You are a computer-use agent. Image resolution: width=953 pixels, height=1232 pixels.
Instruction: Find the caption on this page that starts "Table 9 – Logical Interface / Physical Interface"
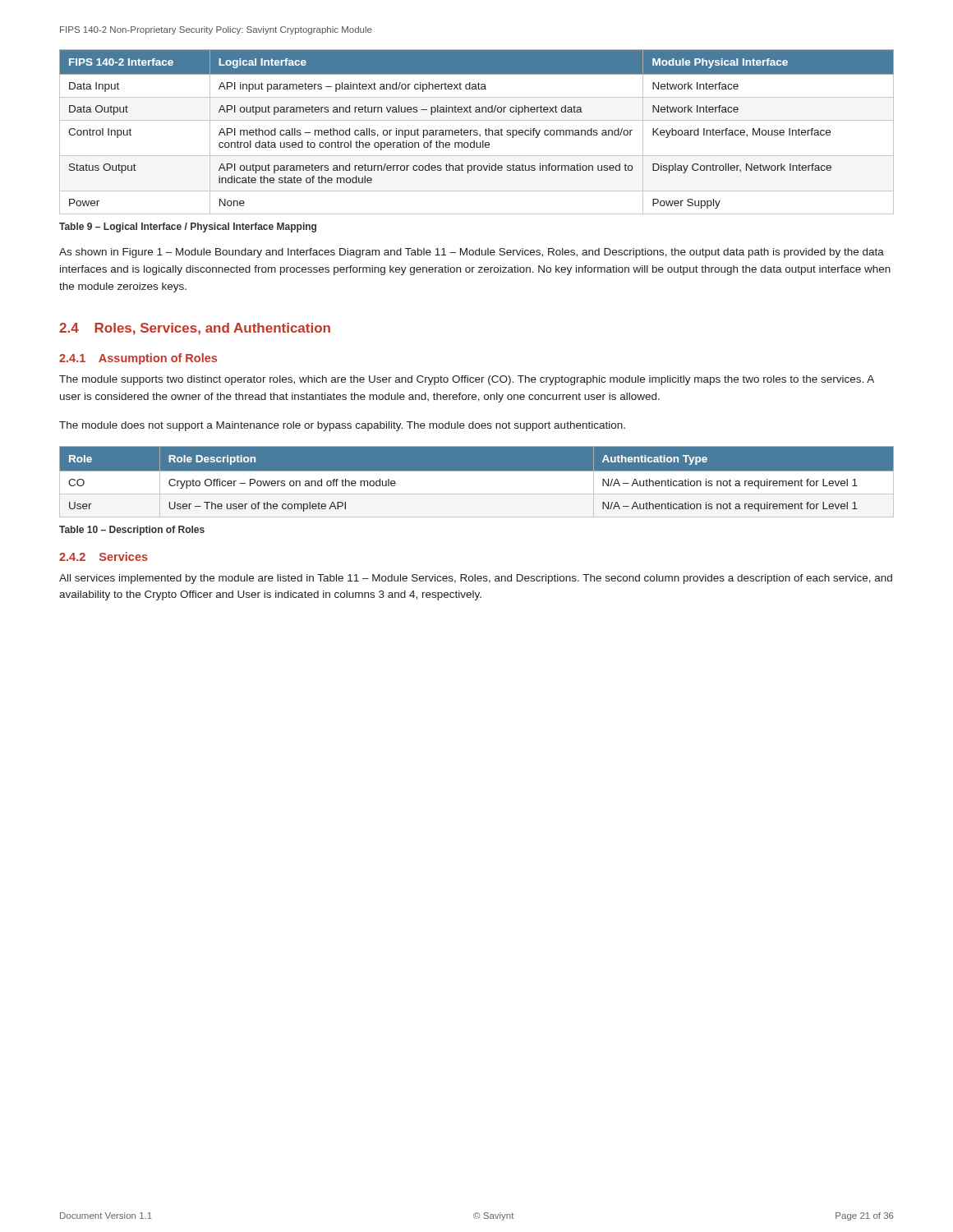click(x=188, y=227)
